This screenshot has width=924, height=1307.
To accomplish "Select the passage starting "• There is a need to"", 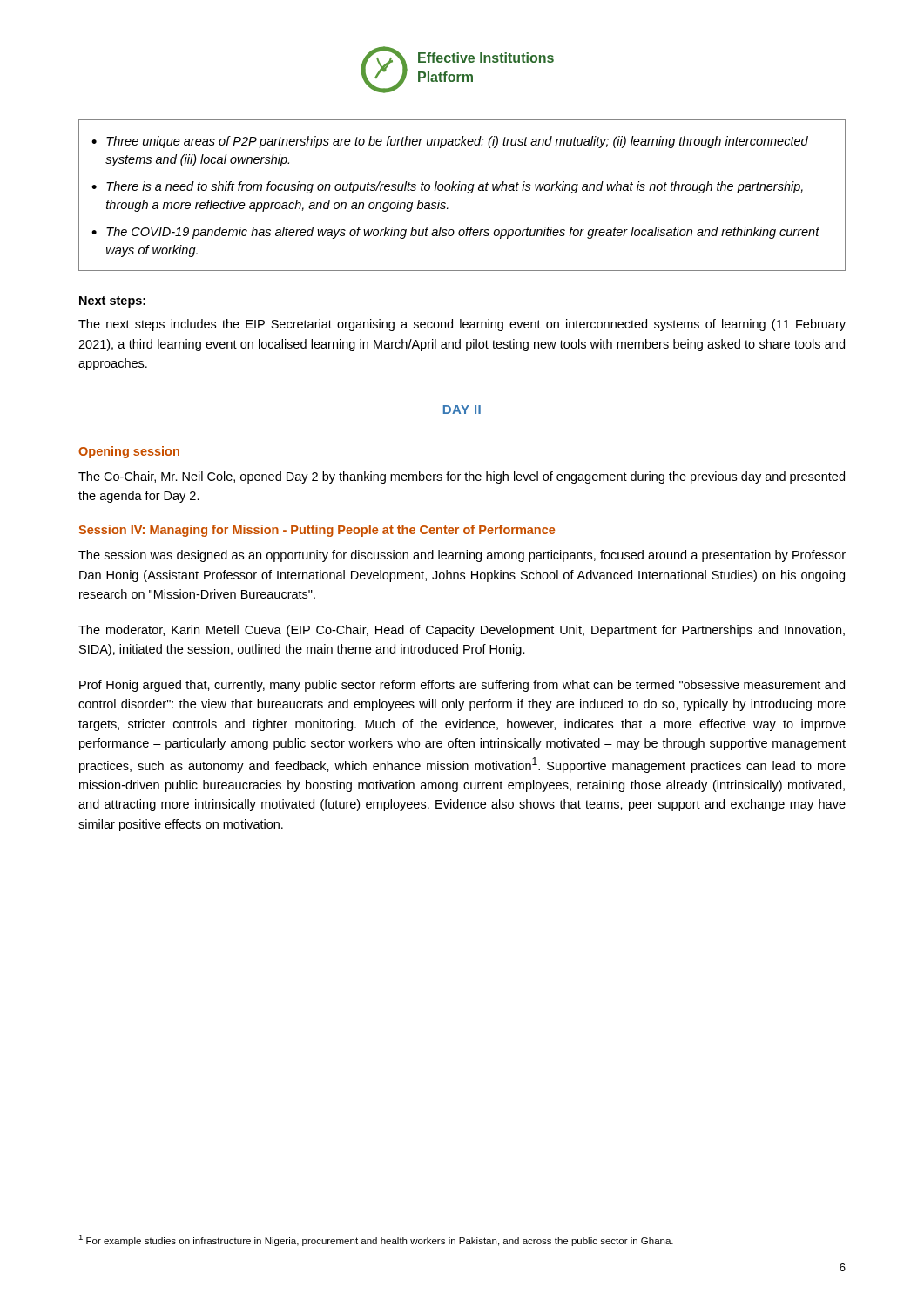I will (x=459, y=196).
